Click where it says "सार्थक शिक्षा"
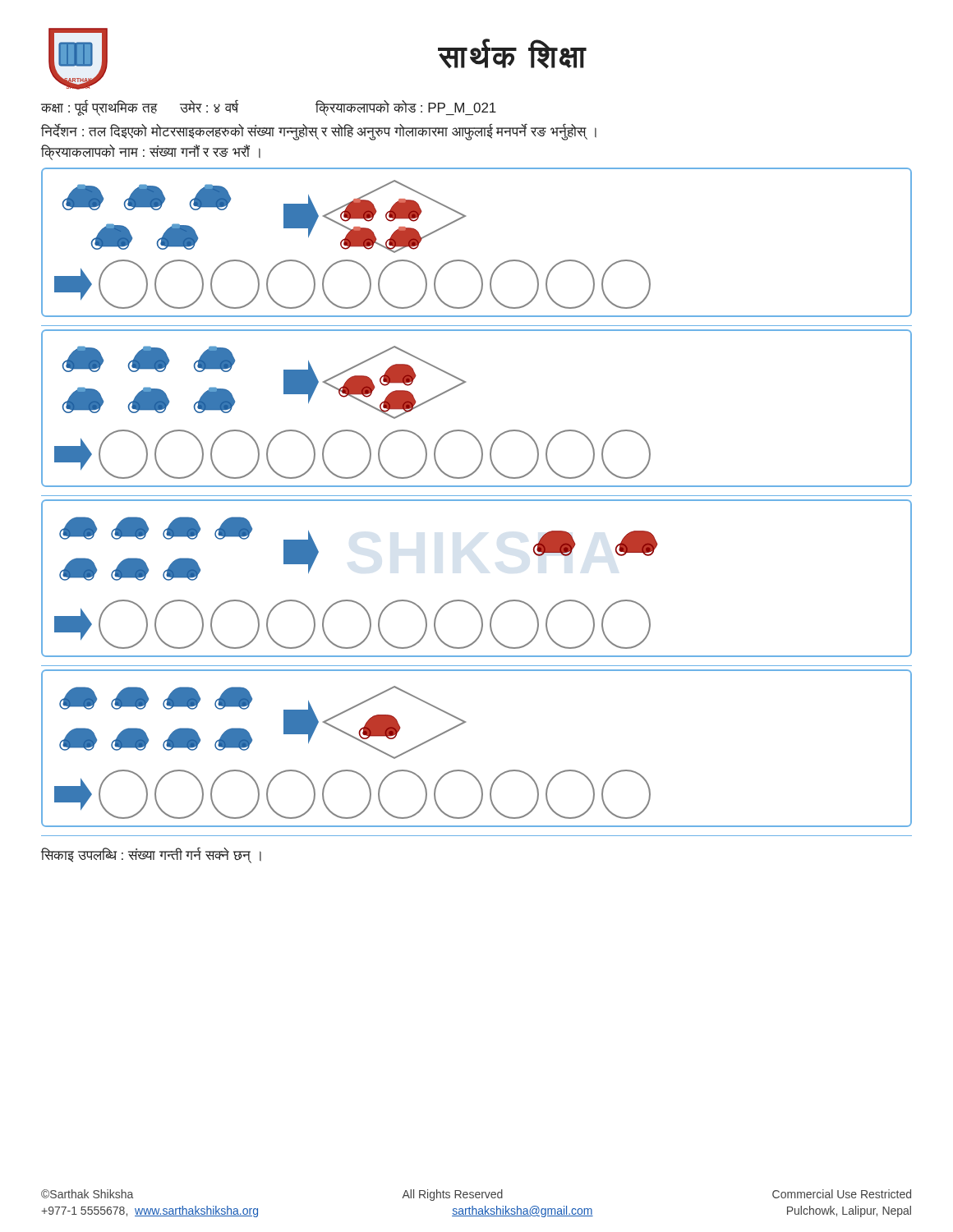The image size is (953, 1232). (x=513, y=57)
